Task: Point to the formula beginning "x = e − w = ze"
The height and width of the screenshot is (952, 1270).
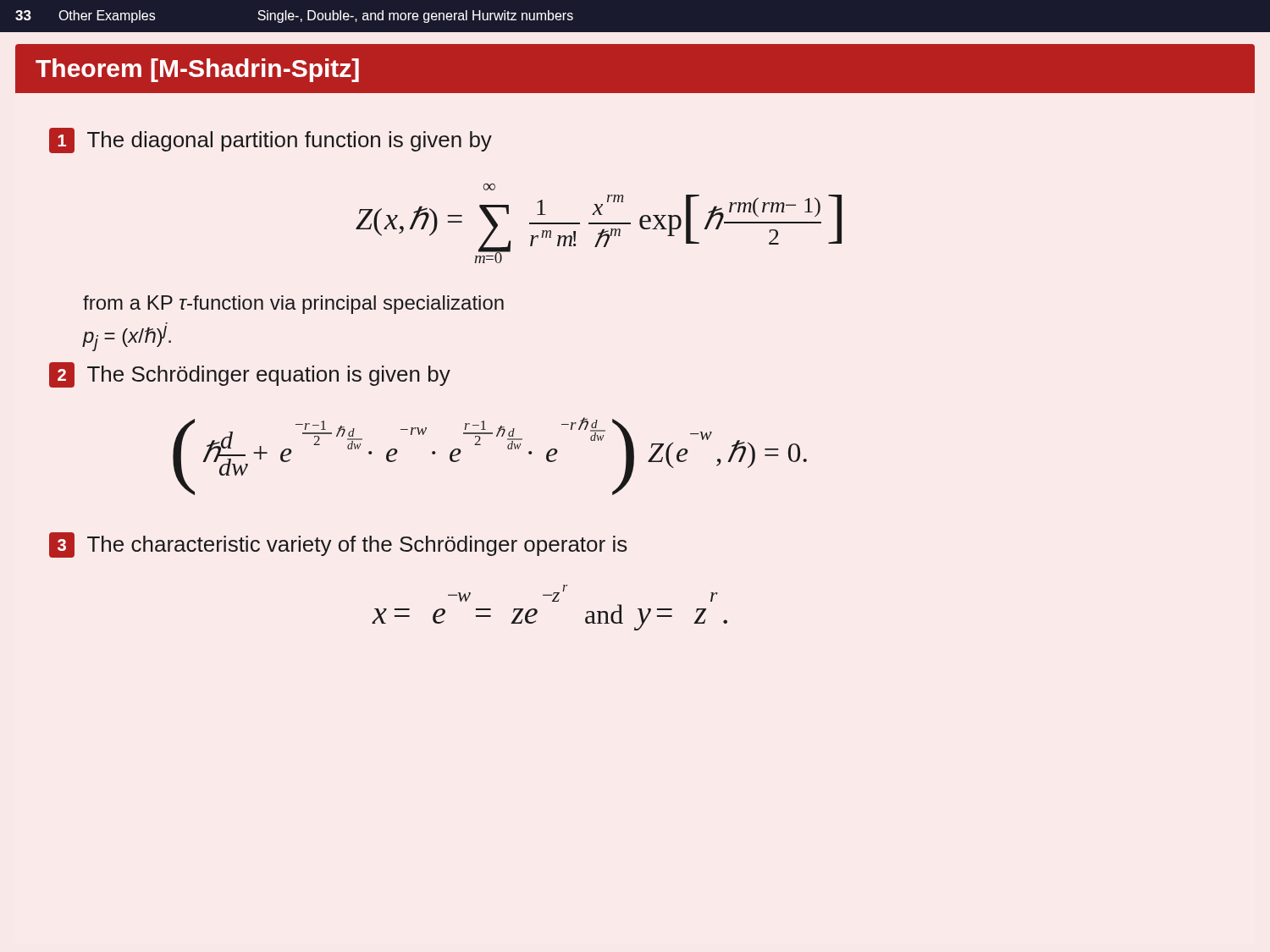Action: click(635, 611)
